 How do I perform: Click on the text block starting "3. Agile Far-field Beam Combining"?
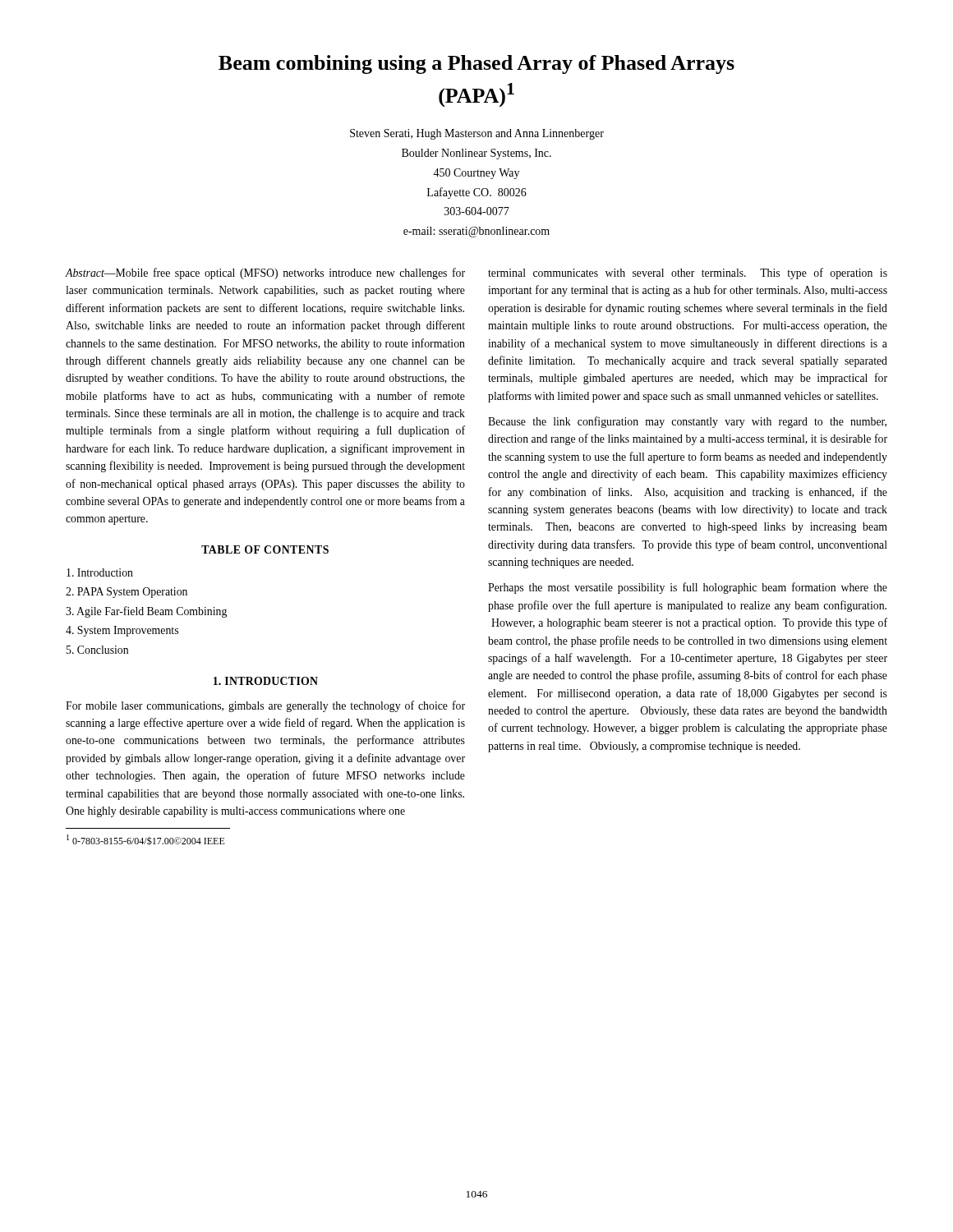(x=146, y=611)
